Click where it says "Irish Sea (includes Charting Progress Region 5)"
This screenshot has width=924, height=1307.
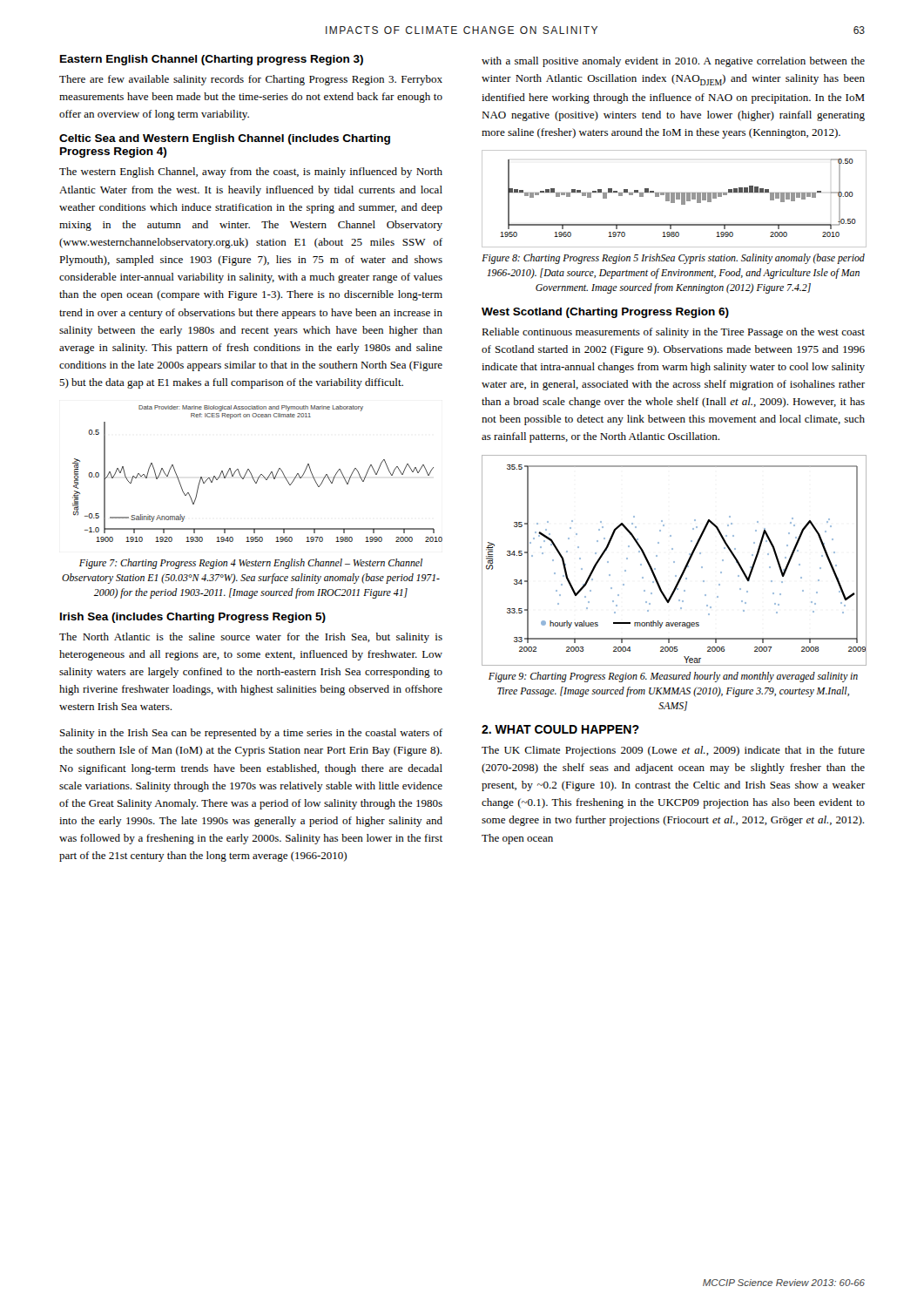pyautogui.click(x=193, y=616)
